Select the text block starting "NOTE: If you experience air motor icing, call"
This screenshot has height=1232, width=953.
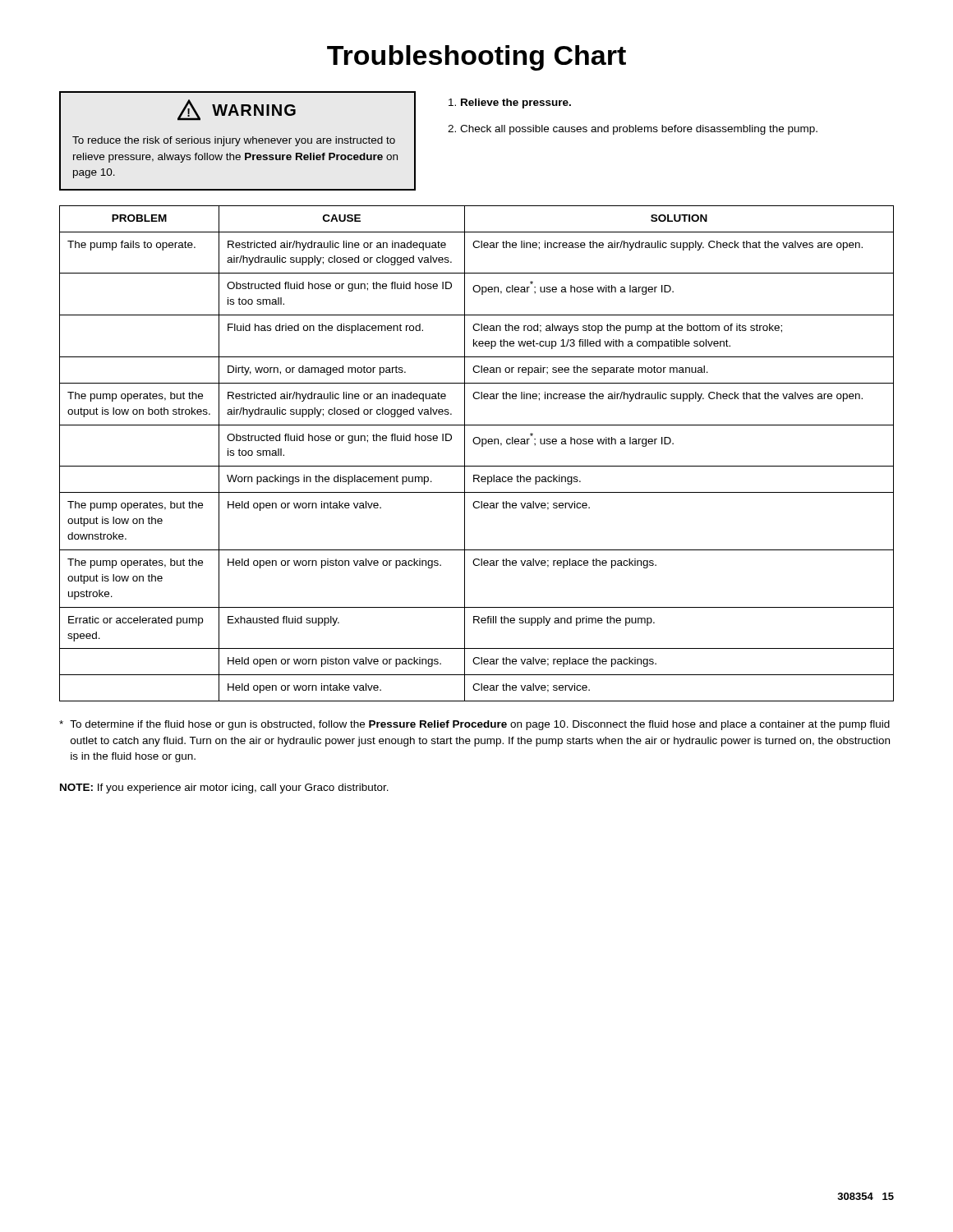tap(224, 787)
